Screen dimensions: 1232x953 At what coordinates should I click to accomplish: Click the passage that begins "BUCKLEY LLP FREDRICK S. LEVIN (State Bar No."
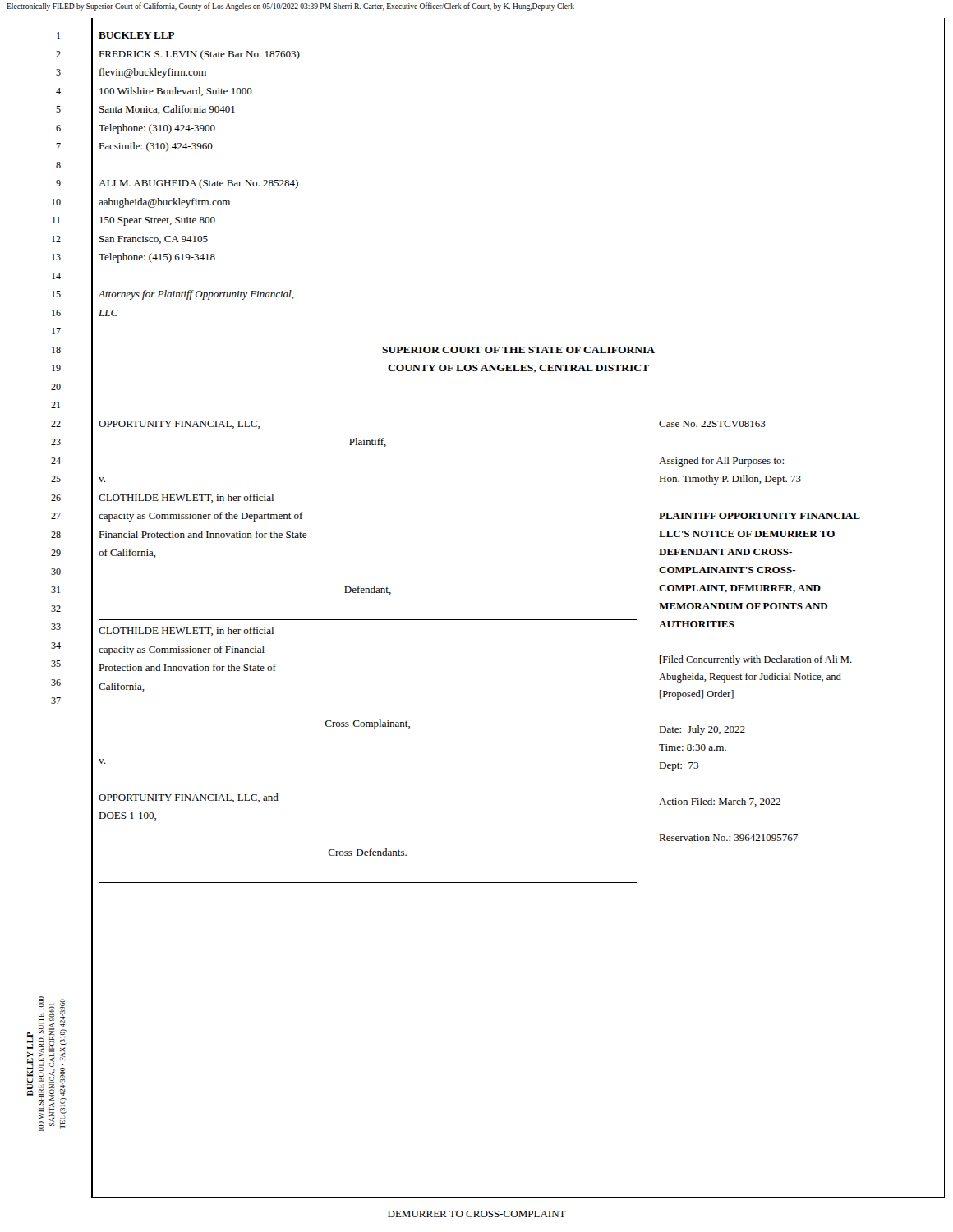[x=199, y=173]
